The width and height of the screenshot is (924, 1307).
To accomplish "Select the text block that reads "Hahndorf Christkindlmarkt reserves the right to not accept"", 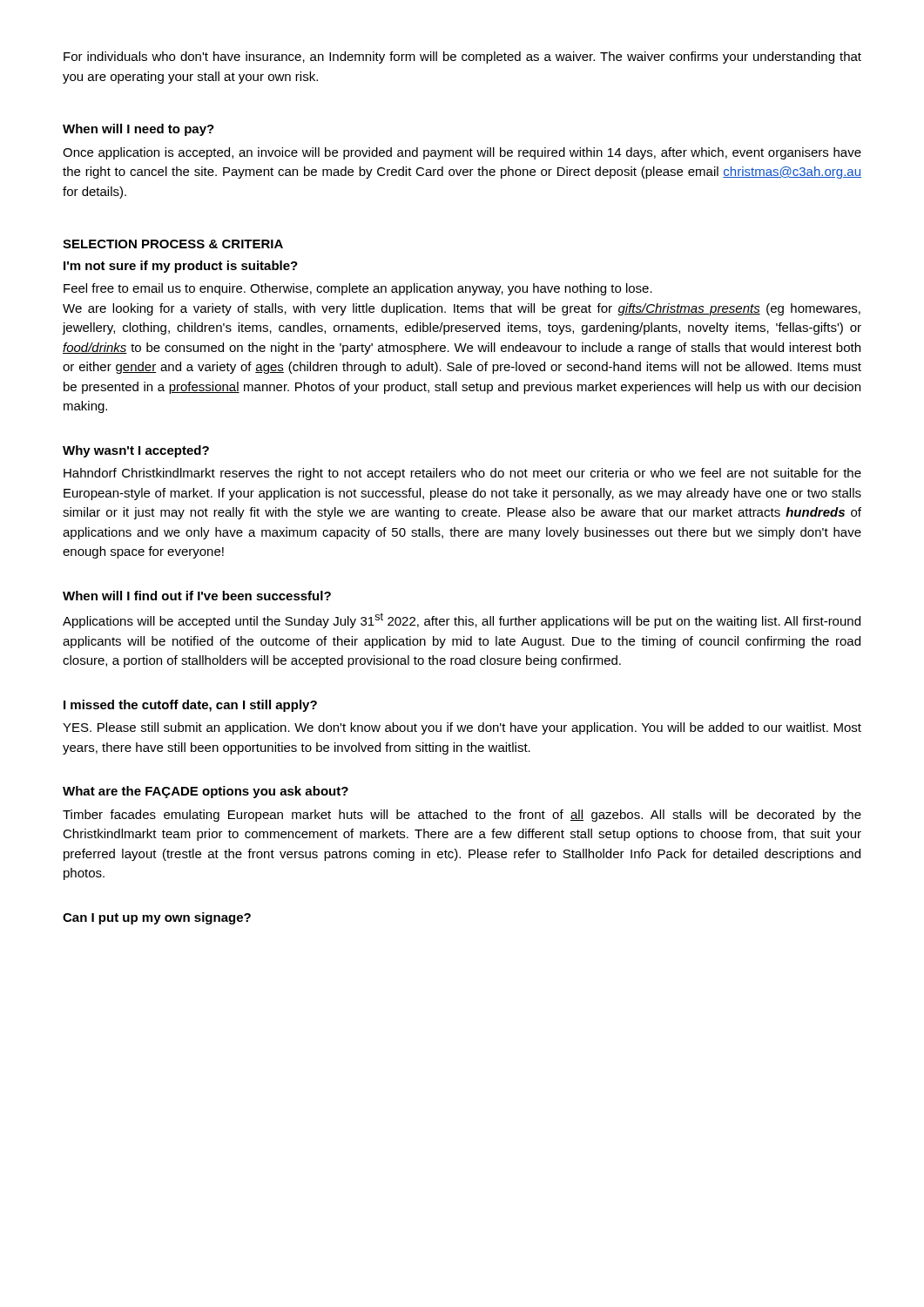I will pos(462,512).
